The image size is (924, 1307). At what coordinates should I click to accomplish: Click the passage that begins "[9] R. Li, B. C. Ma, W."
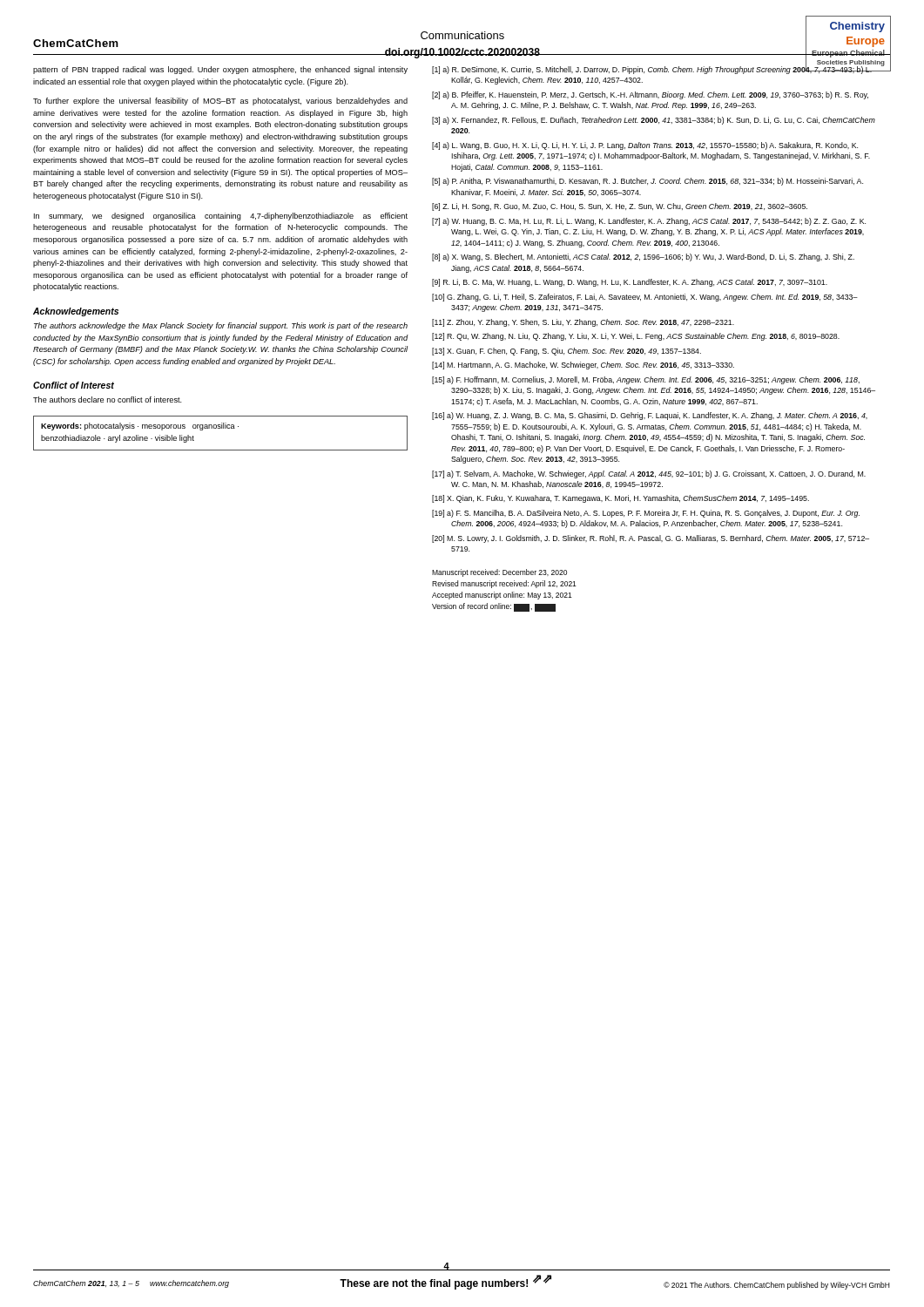pos(630,283)
